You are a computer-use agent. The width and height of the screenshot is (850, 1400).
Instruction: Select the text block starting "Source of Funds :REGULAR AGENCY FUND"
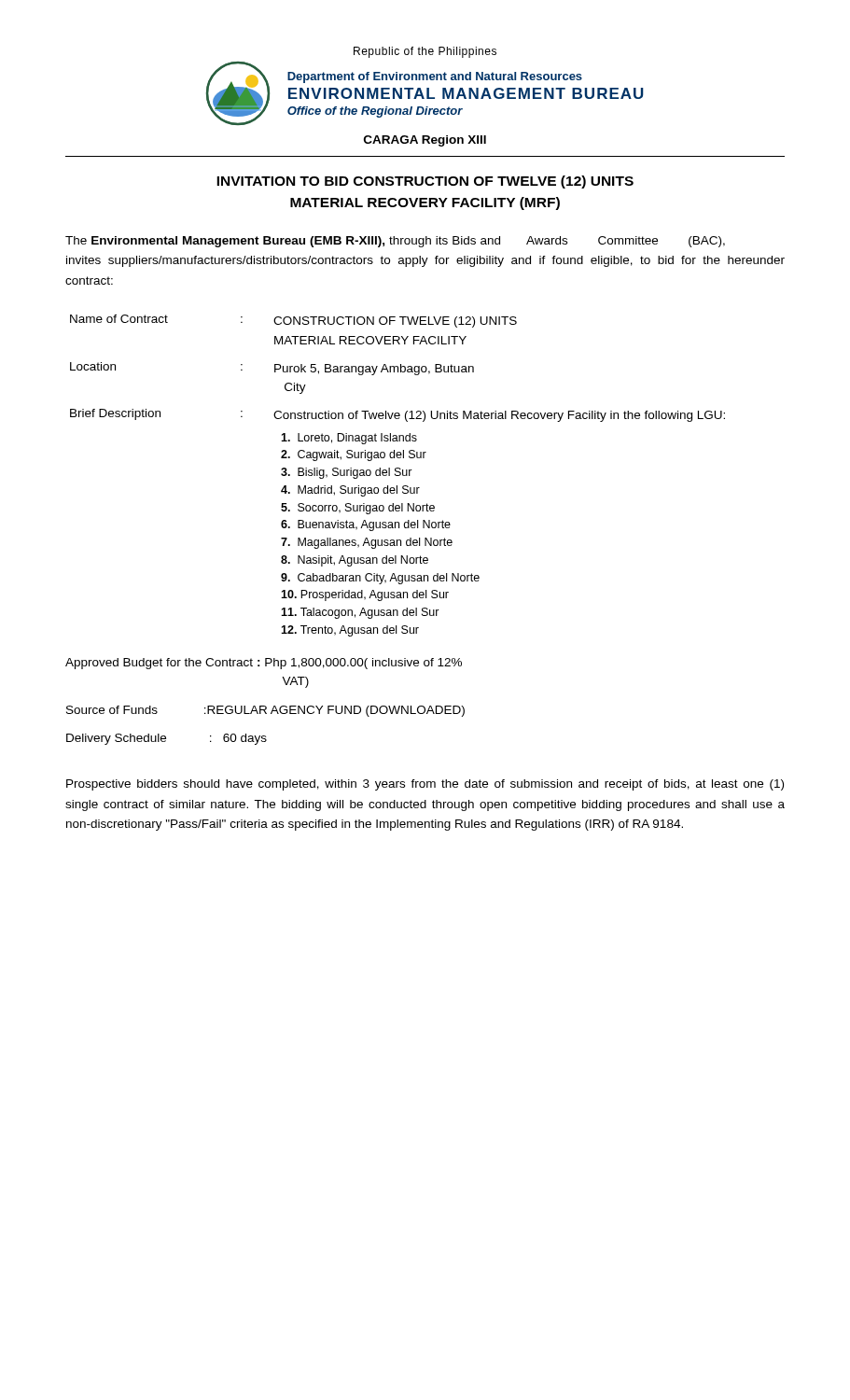click(265, 710)
